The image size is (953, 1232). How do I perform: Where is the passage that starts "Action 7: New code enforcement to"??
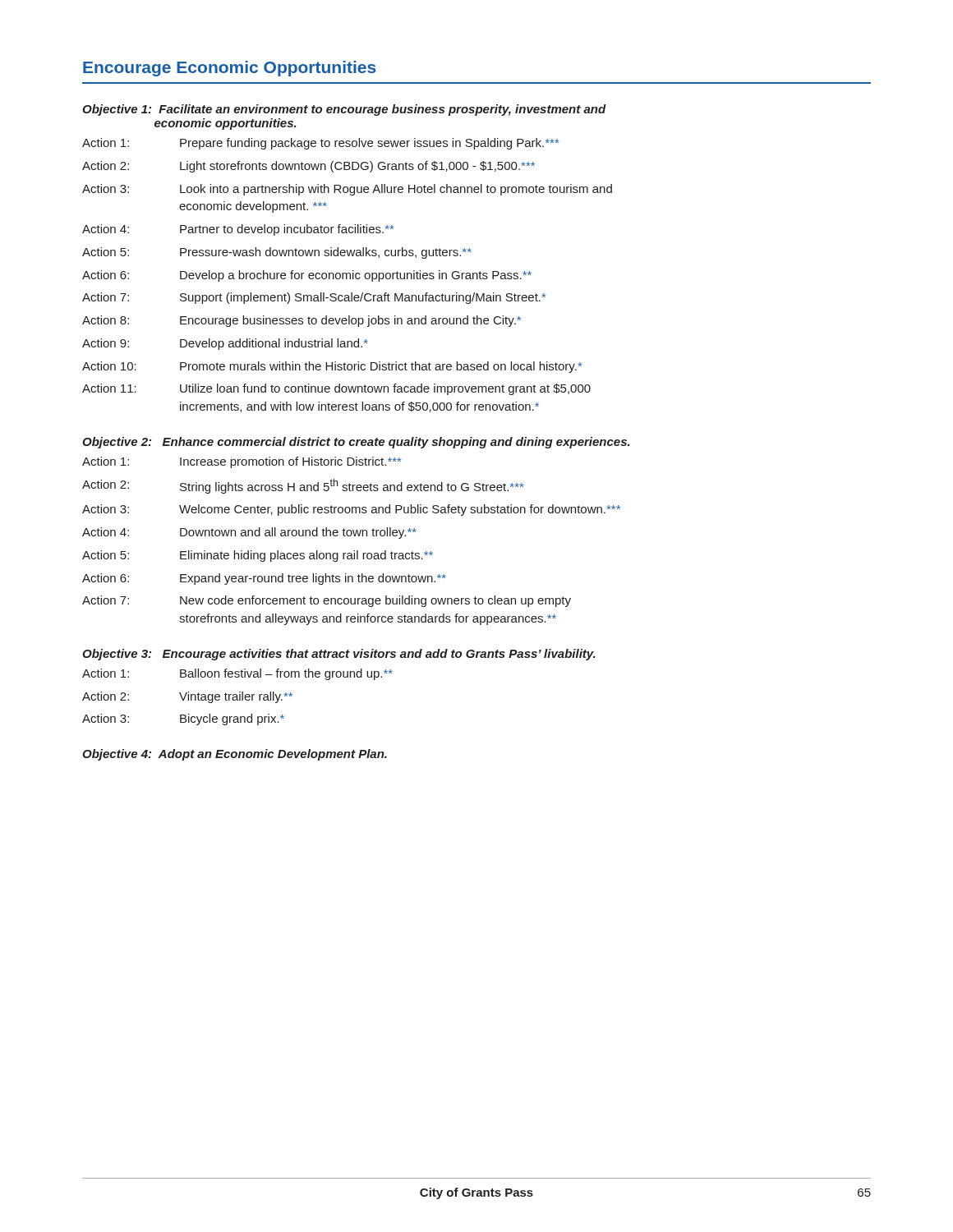coord(476,609)
